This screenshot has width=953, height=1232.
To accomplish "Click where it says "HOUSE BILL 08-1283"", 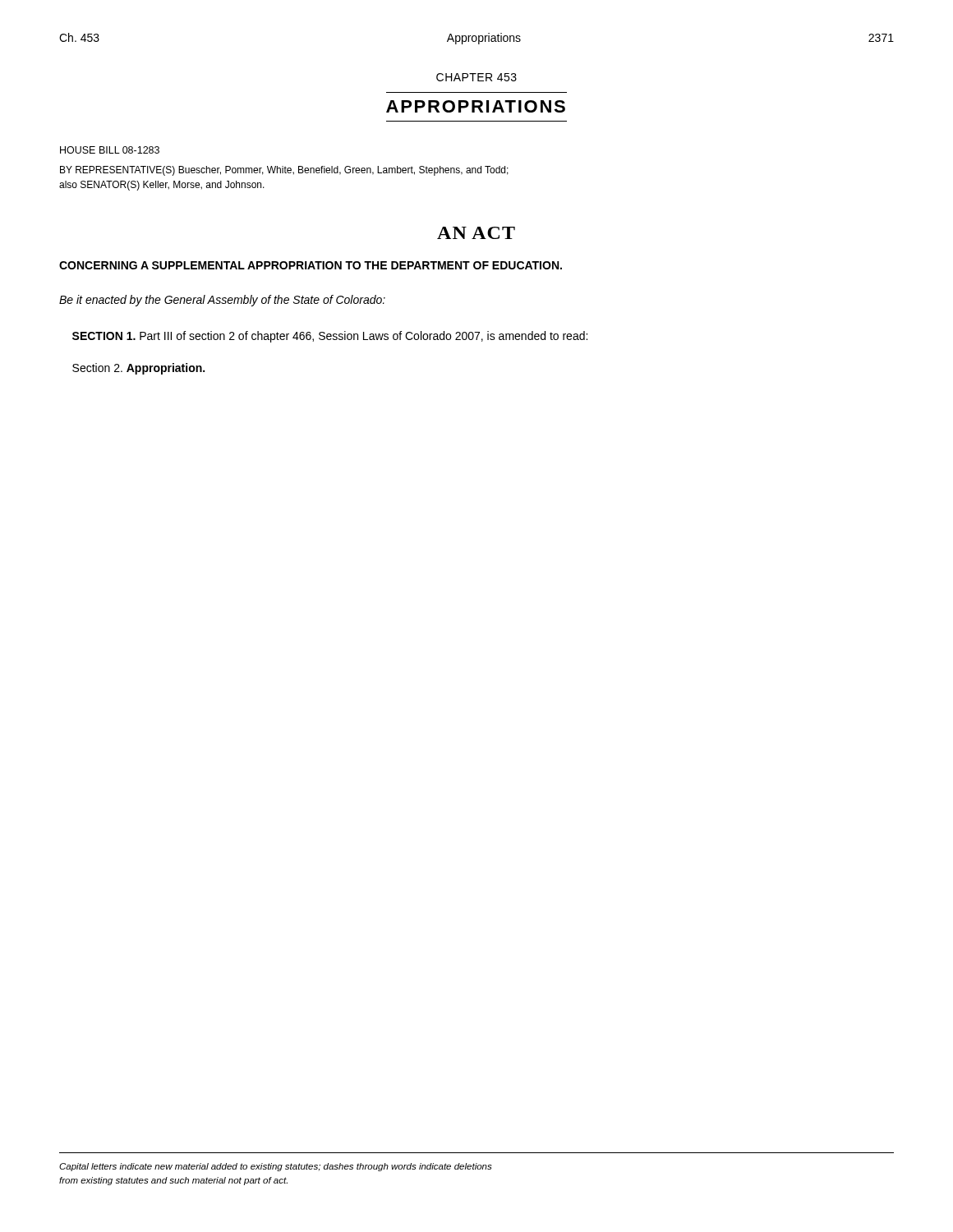I will point(109,150).
